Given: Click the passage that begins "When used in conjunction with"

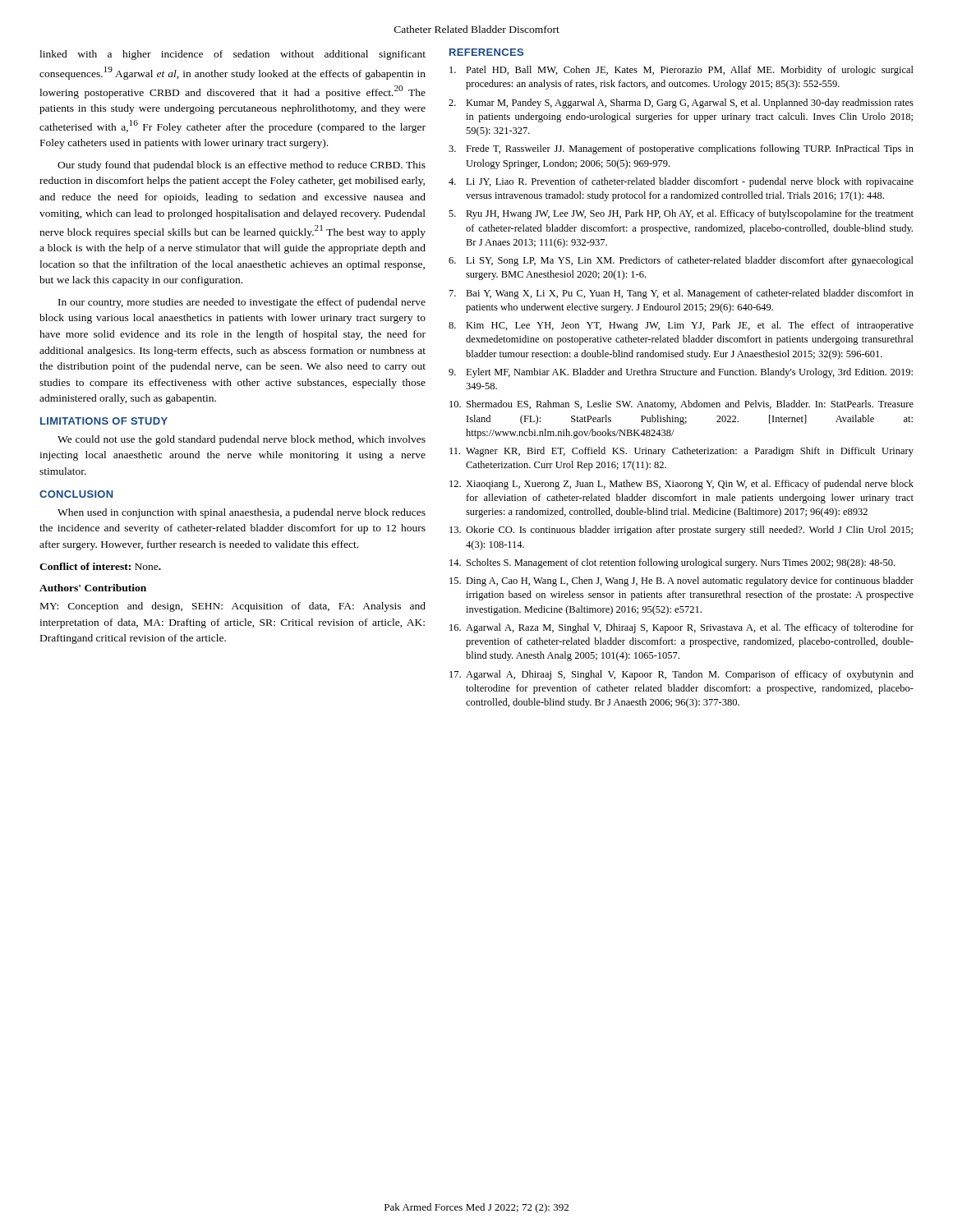Looking at the screenshot, I should click(233, 528).
